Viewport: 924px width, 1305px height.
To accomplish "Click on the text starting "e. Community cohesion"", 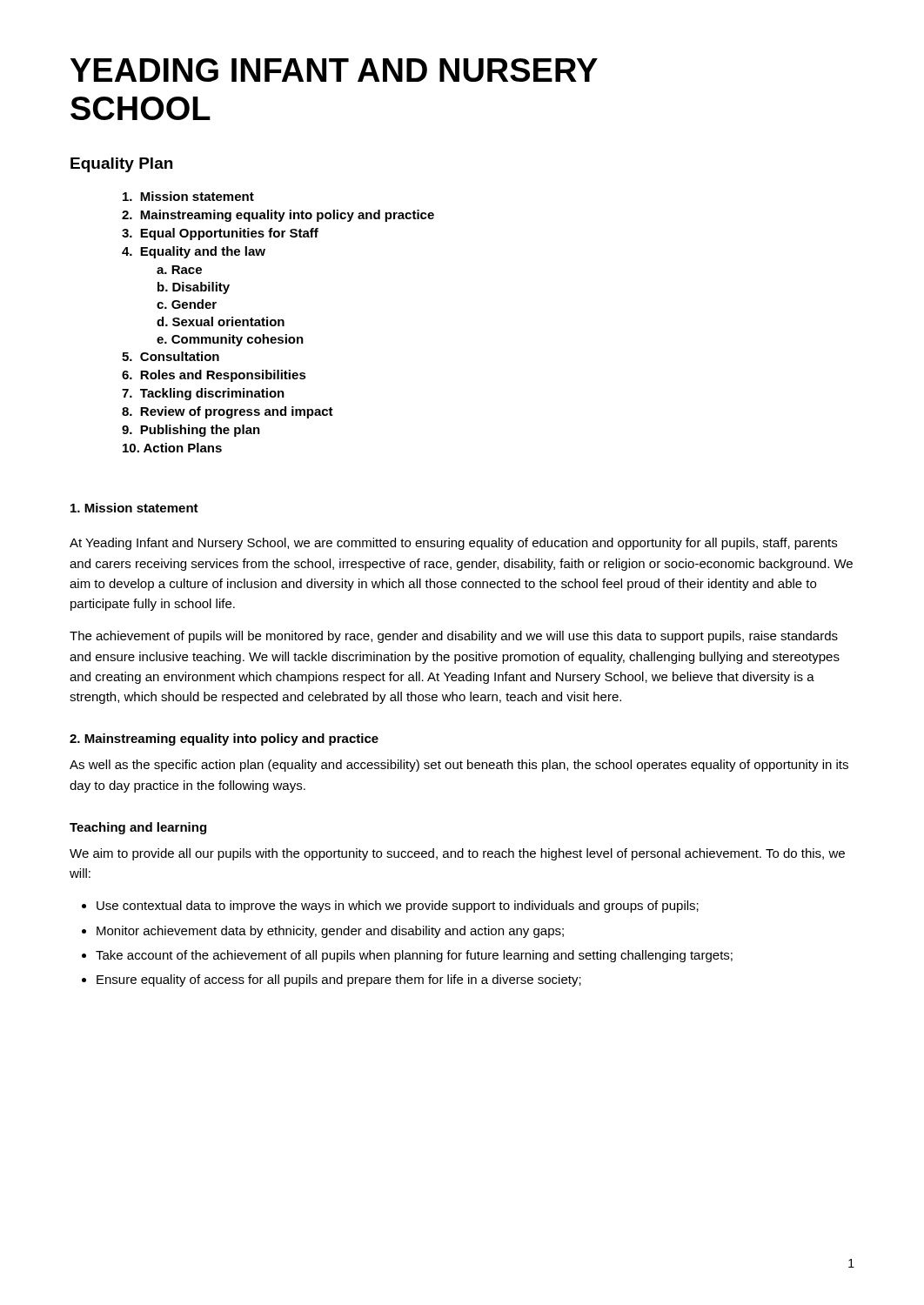I will (230, 340).
